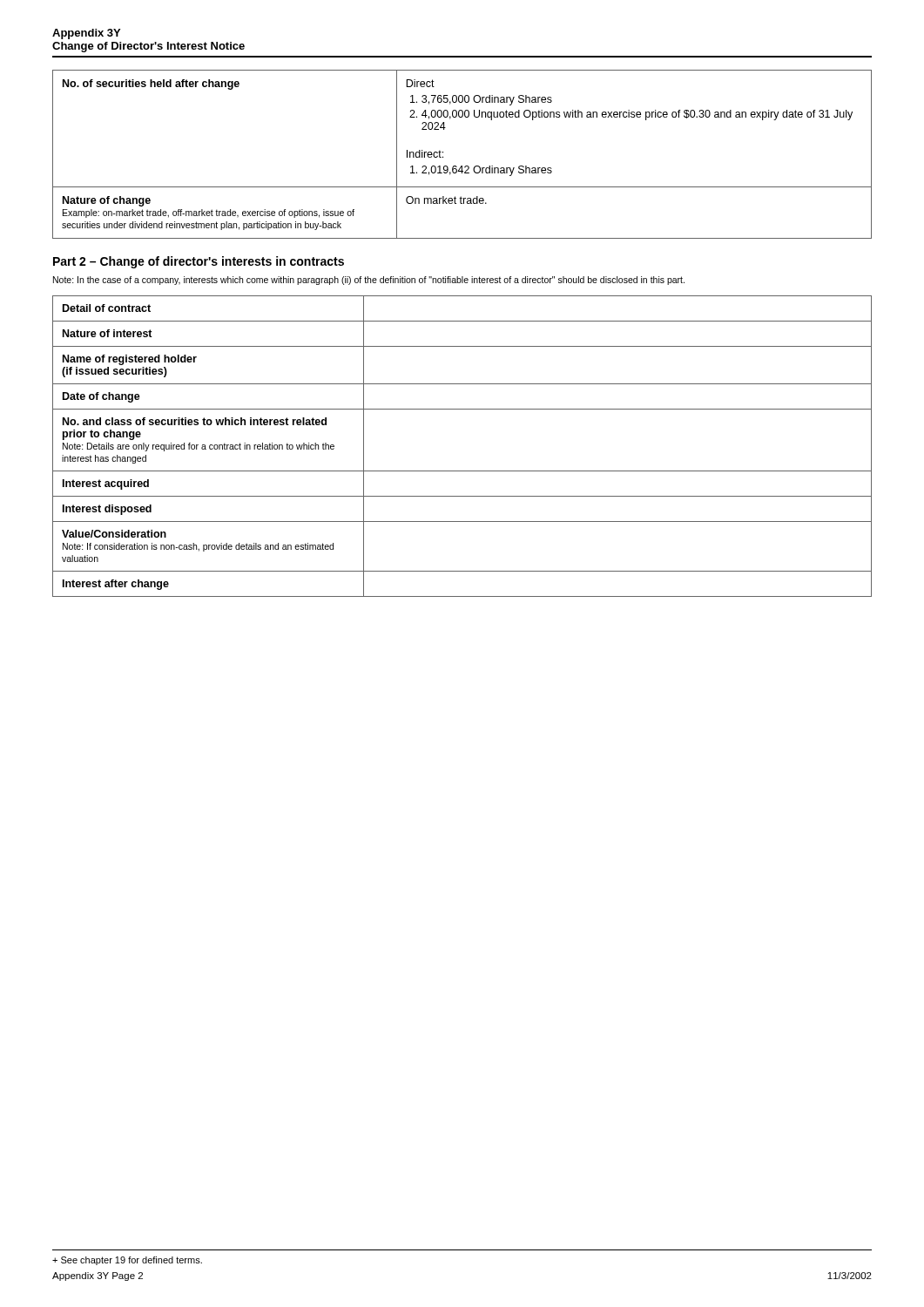Locate the text starting "Part 2 – Change of"
Screen dimensions: 1307x924
pyautogui.click(x=198, y=261)
